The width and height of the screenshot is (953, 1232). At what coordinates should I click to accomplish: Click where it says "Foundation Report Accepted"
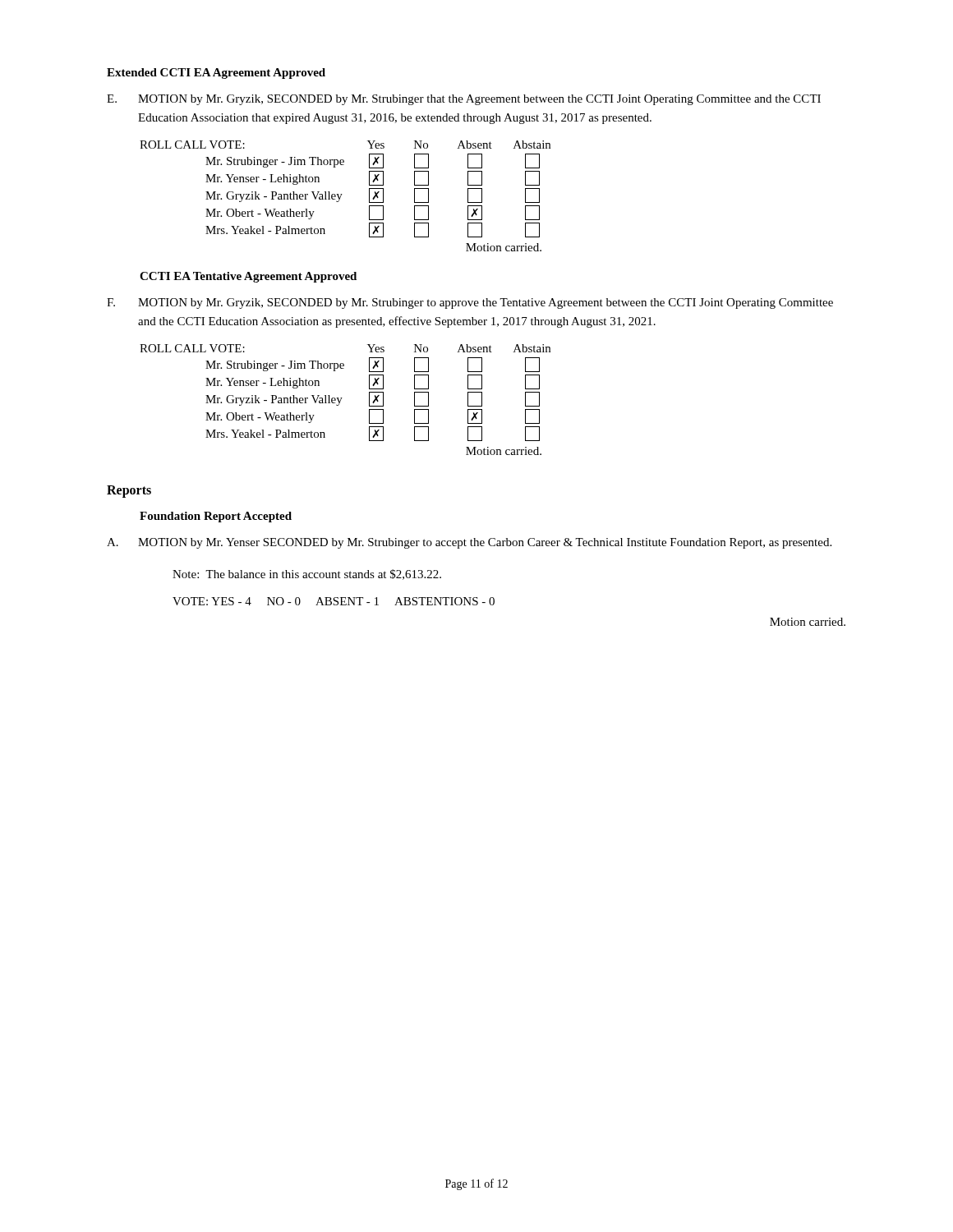click(x=216, y=516)
